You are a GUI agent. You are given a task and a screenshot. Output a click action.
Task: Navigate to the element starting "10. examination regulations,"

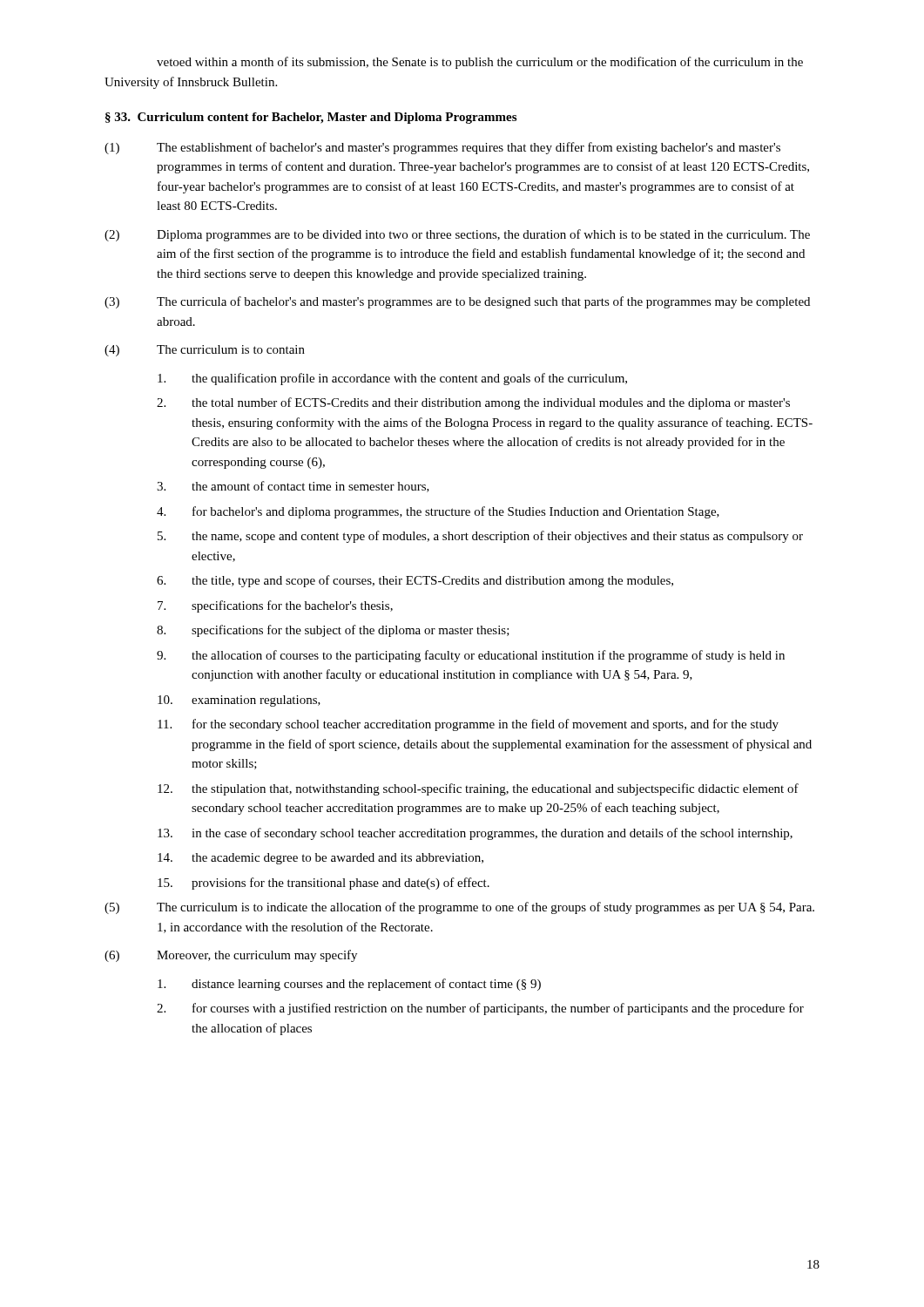point(239,701)
